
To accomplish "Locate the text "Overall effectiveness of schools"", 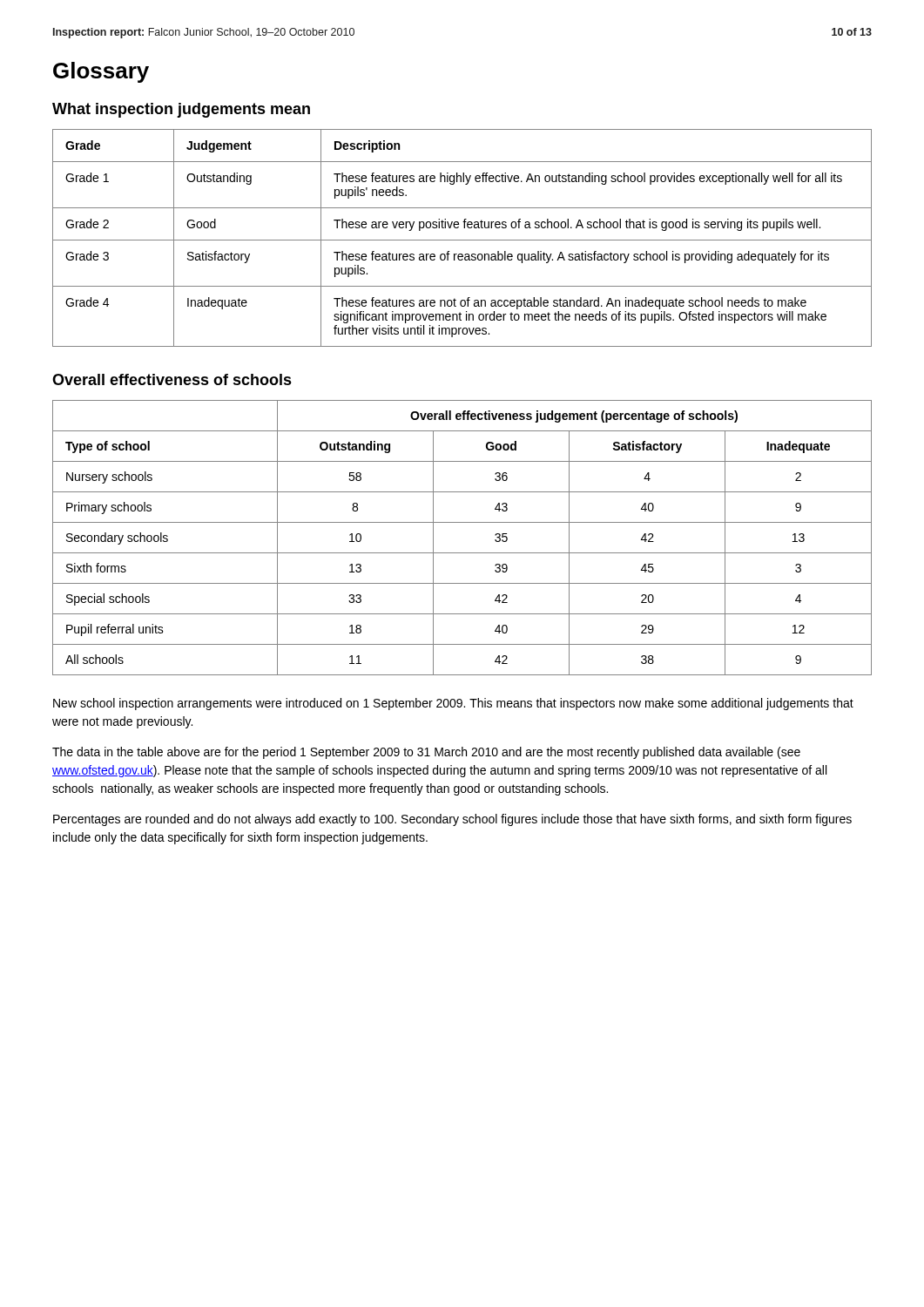I will (172, 379).
